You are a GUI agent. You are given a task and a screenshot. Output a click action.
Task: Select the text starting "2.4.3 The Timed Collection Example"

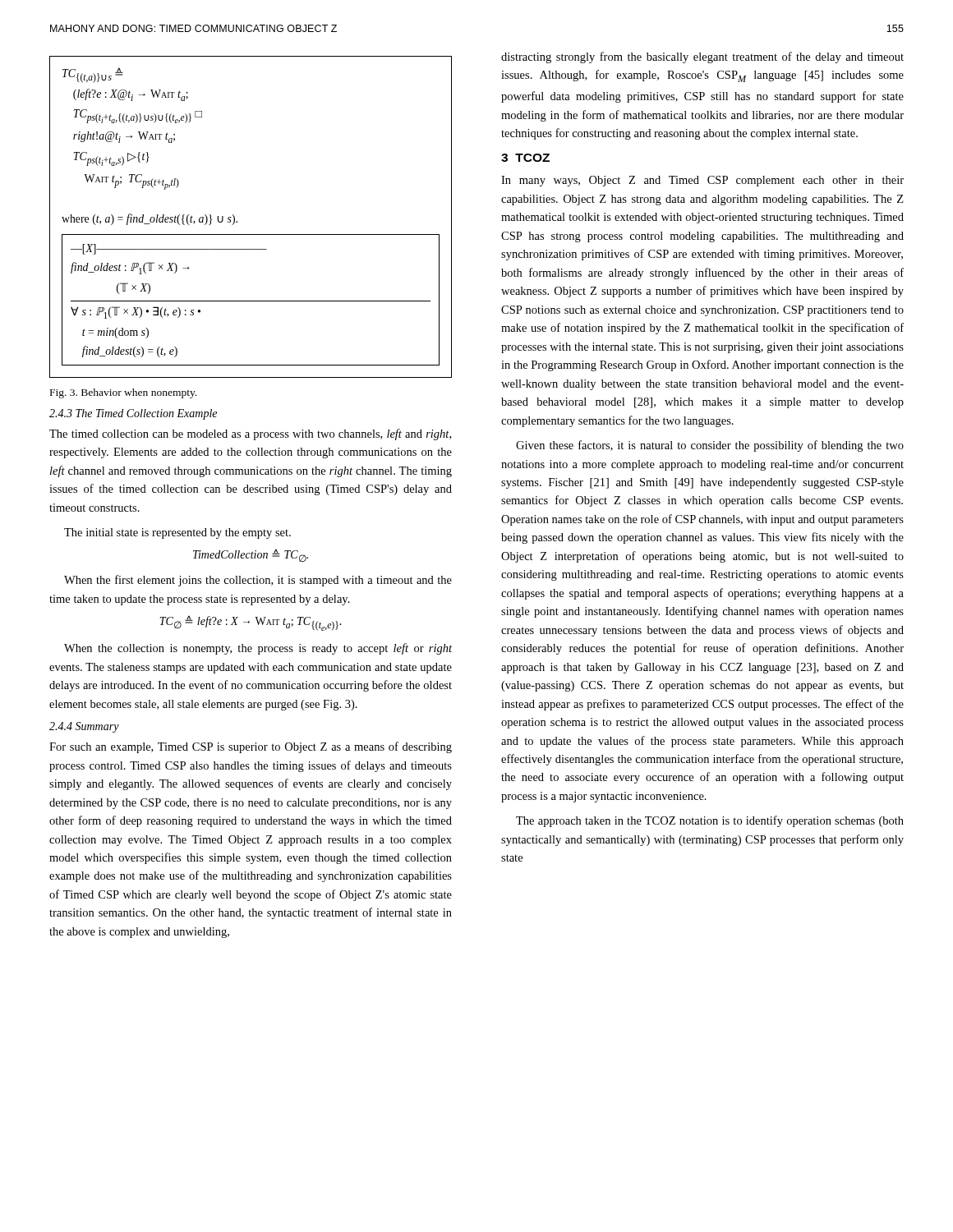133,413
